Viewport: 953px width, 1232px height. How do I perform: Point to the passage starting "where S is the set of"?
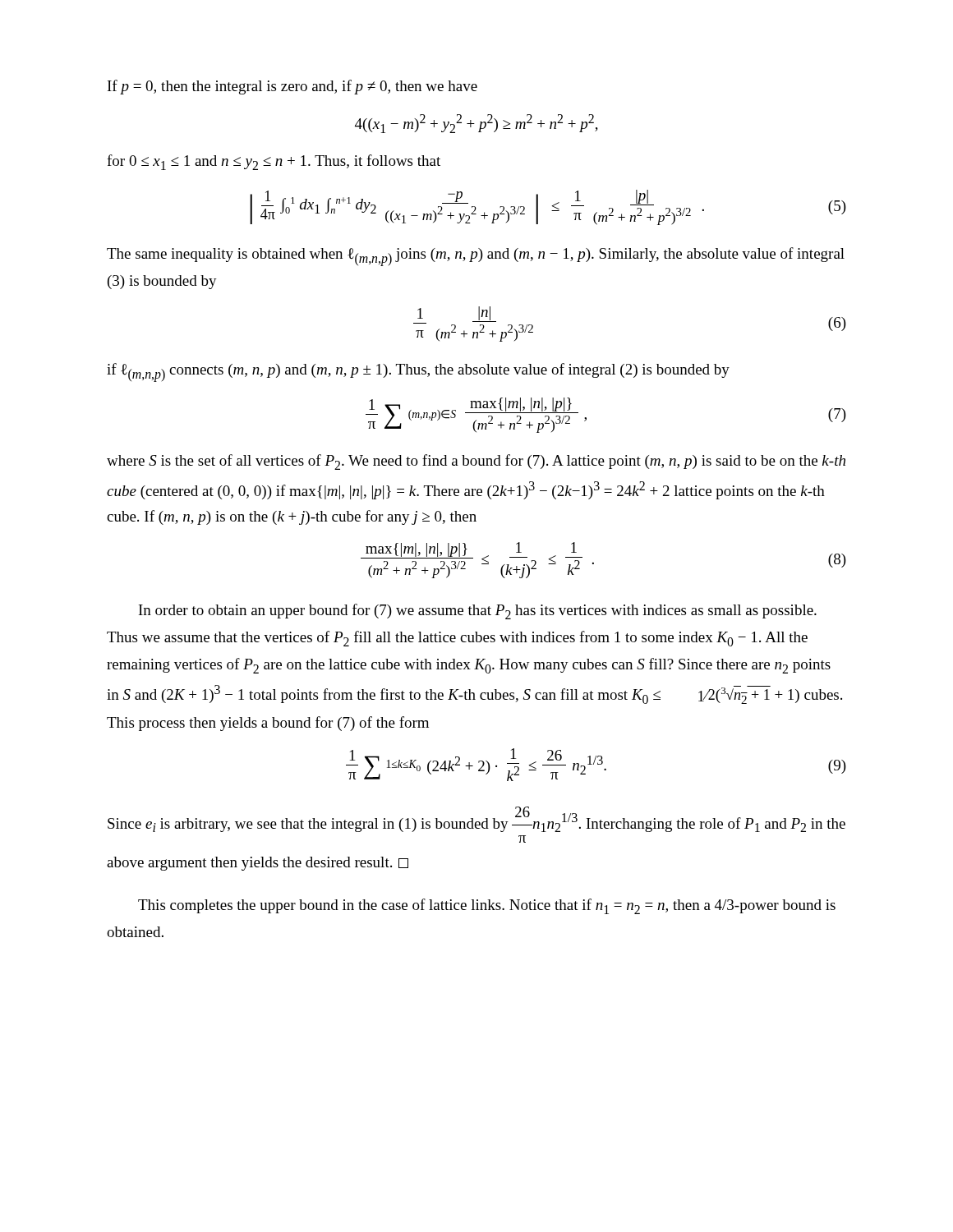click(476, 488)
